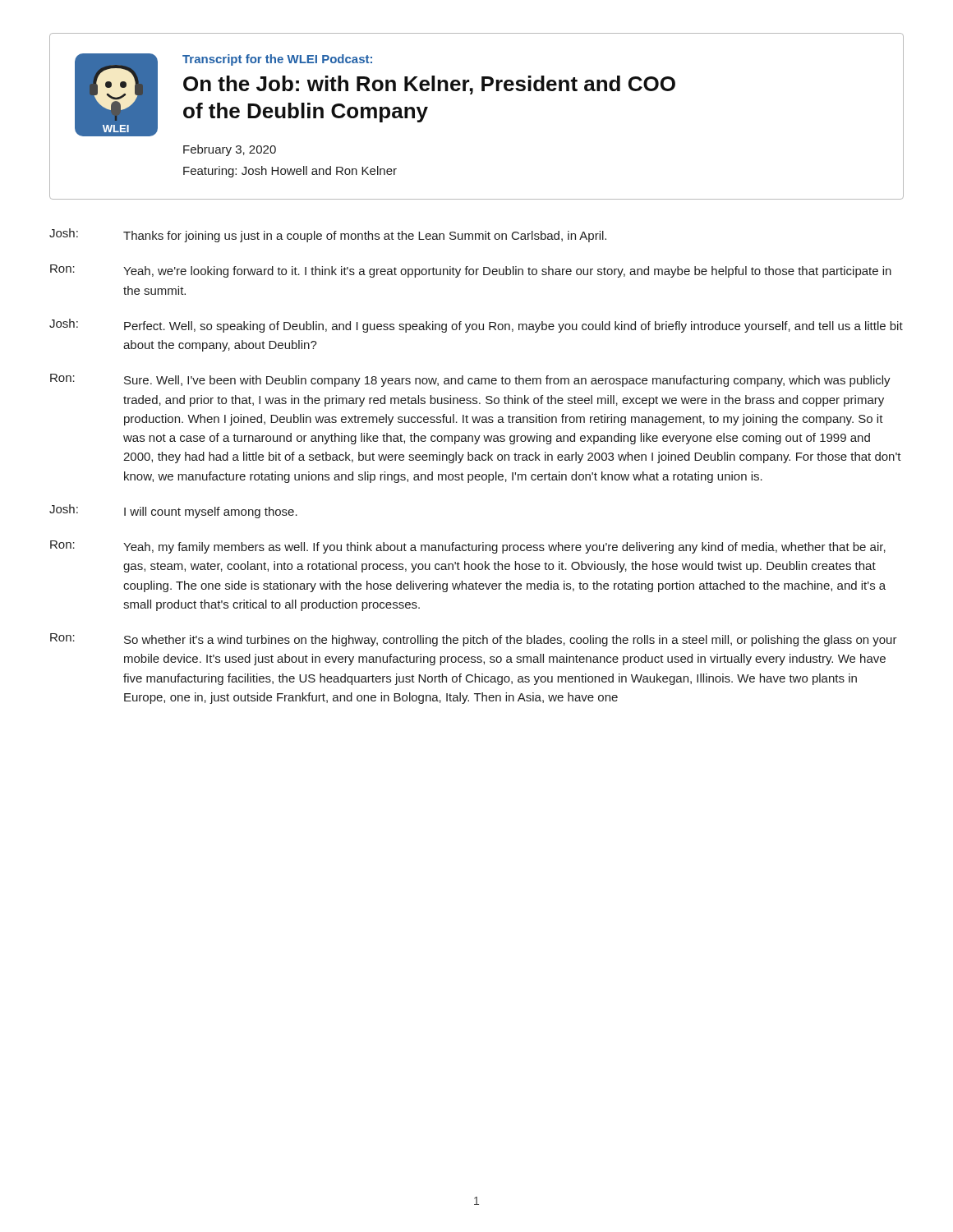
Task: Navigate to the text starting "Josh: Perfect. Well, so speaking of Deublin, and"
Action: tap(476, 335)
